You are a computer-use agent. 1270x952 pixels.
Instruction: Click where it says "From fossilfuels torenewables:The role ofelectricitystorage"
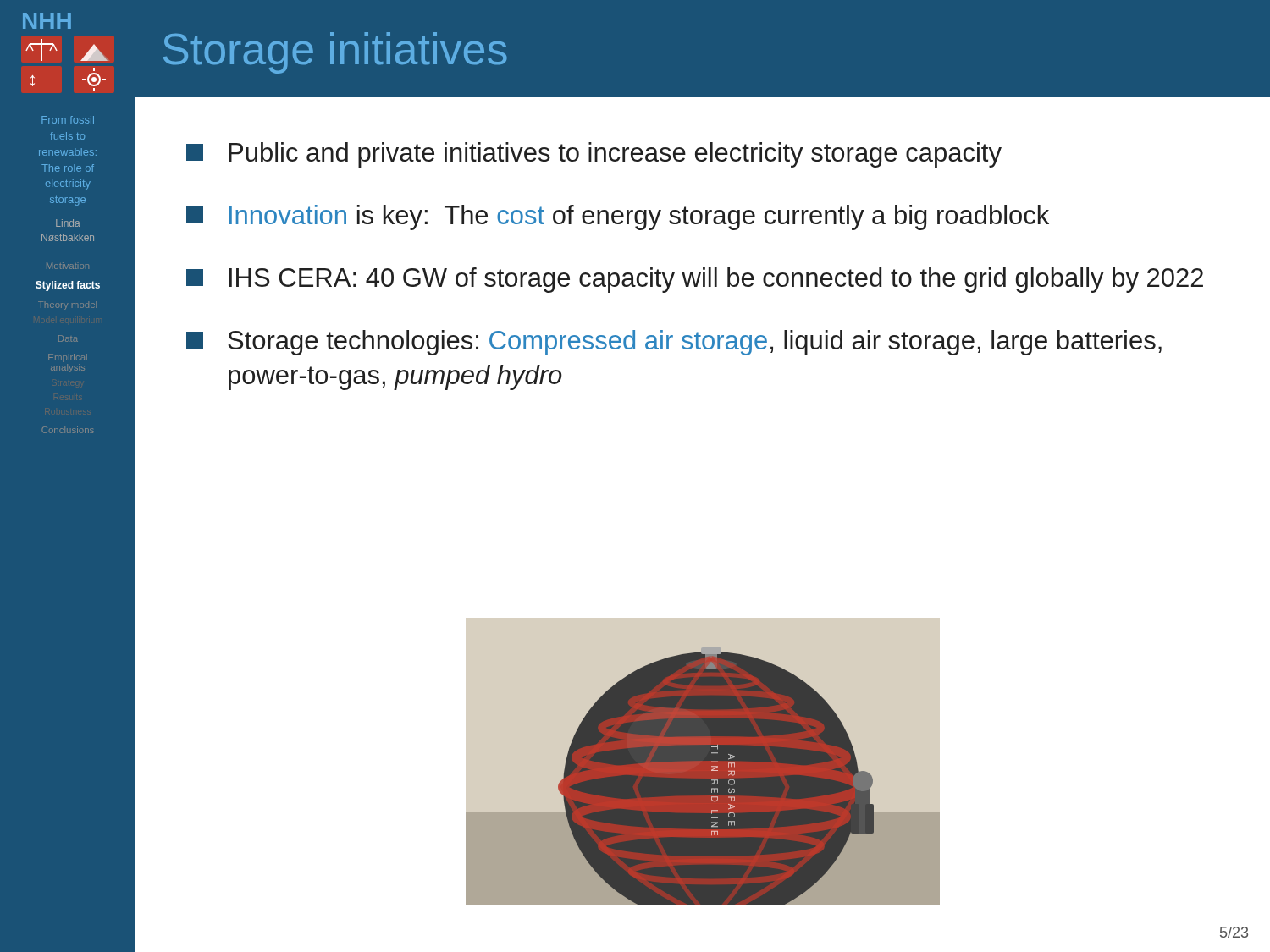(68, 160)
